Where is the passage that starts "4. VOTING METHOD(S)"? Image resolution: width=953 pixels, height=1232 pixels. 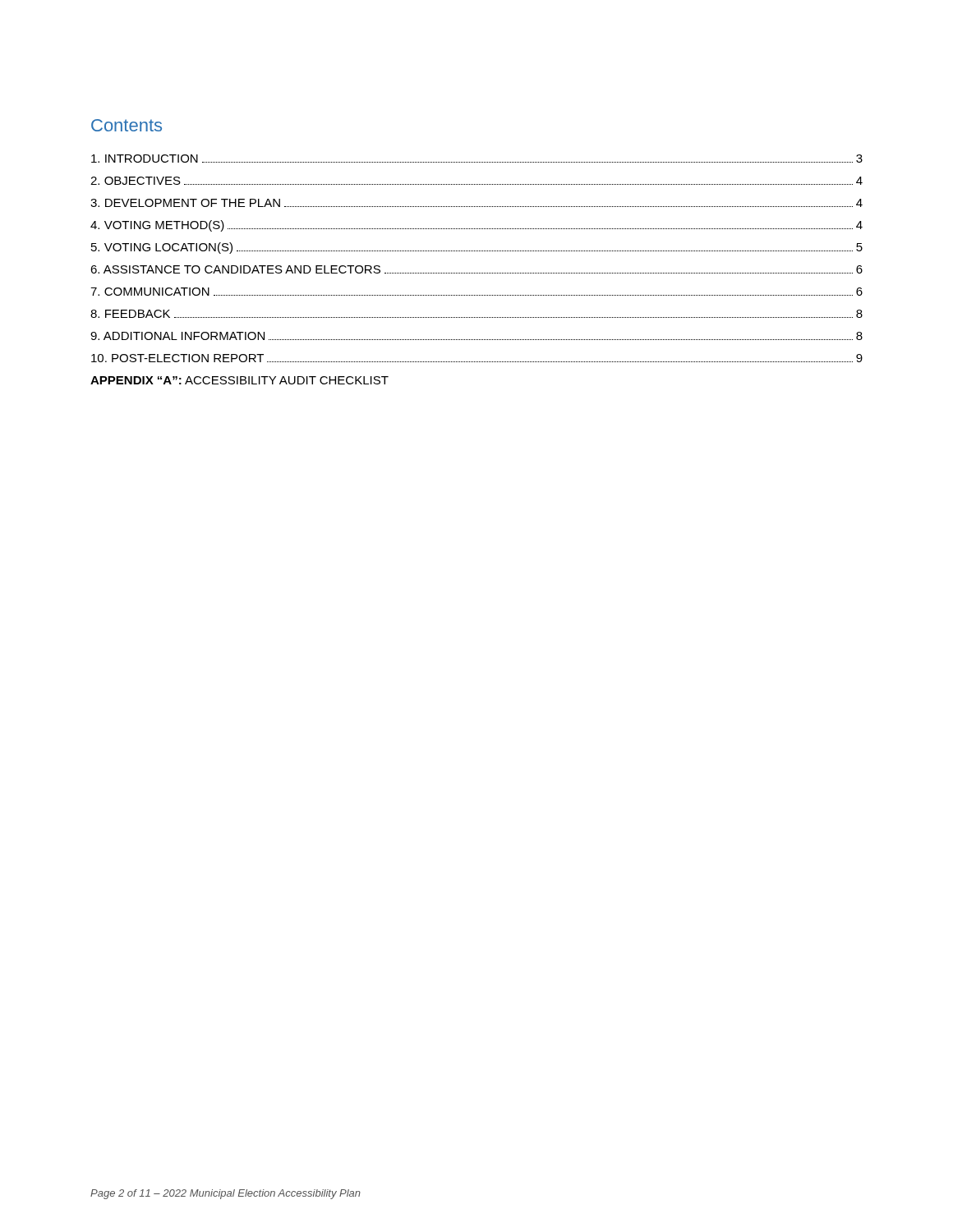click(x=476, y=225)
